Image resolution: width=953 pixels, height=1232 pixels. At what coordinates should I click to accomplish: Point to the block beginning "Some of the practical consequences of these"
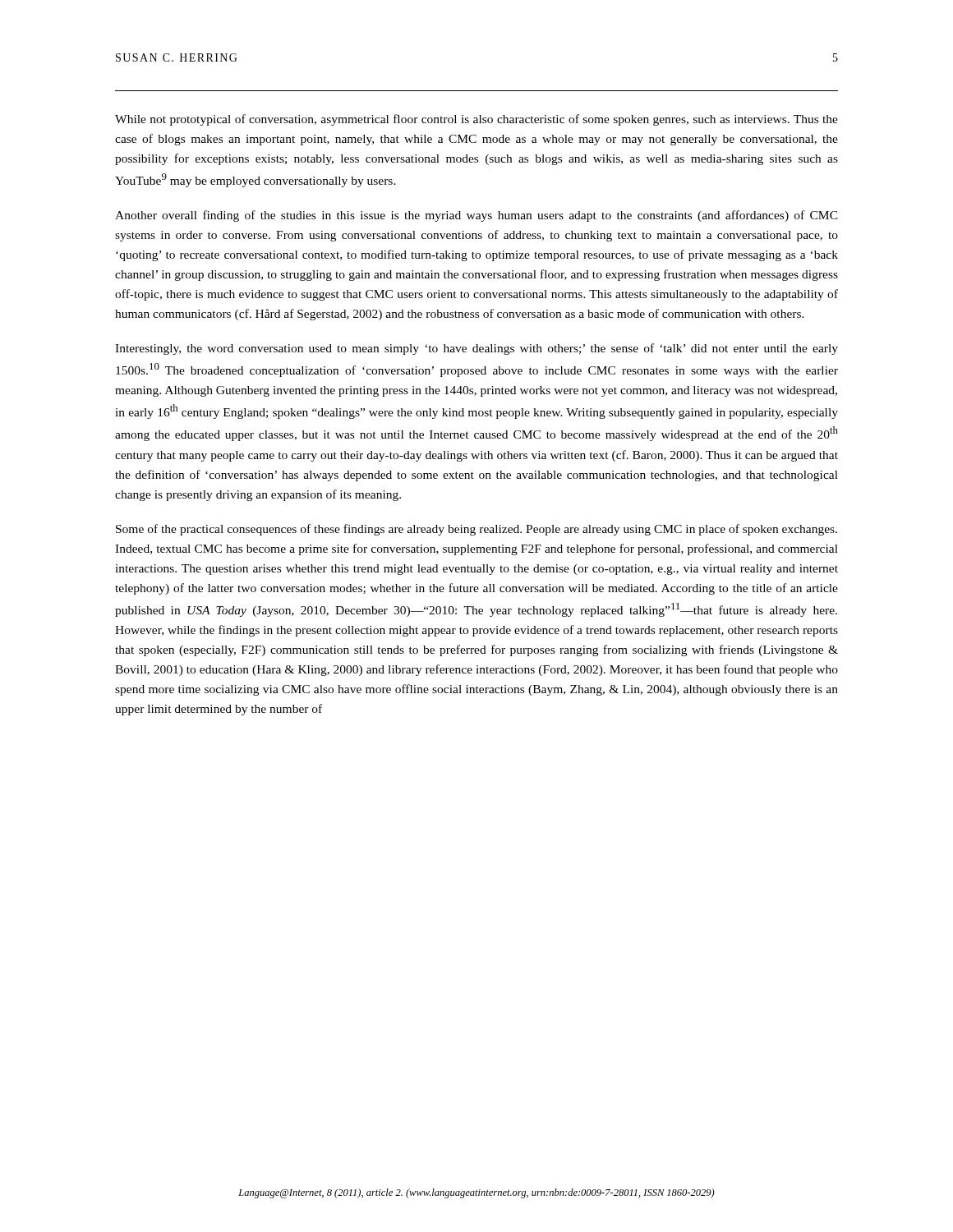click(x=476, y=618)
